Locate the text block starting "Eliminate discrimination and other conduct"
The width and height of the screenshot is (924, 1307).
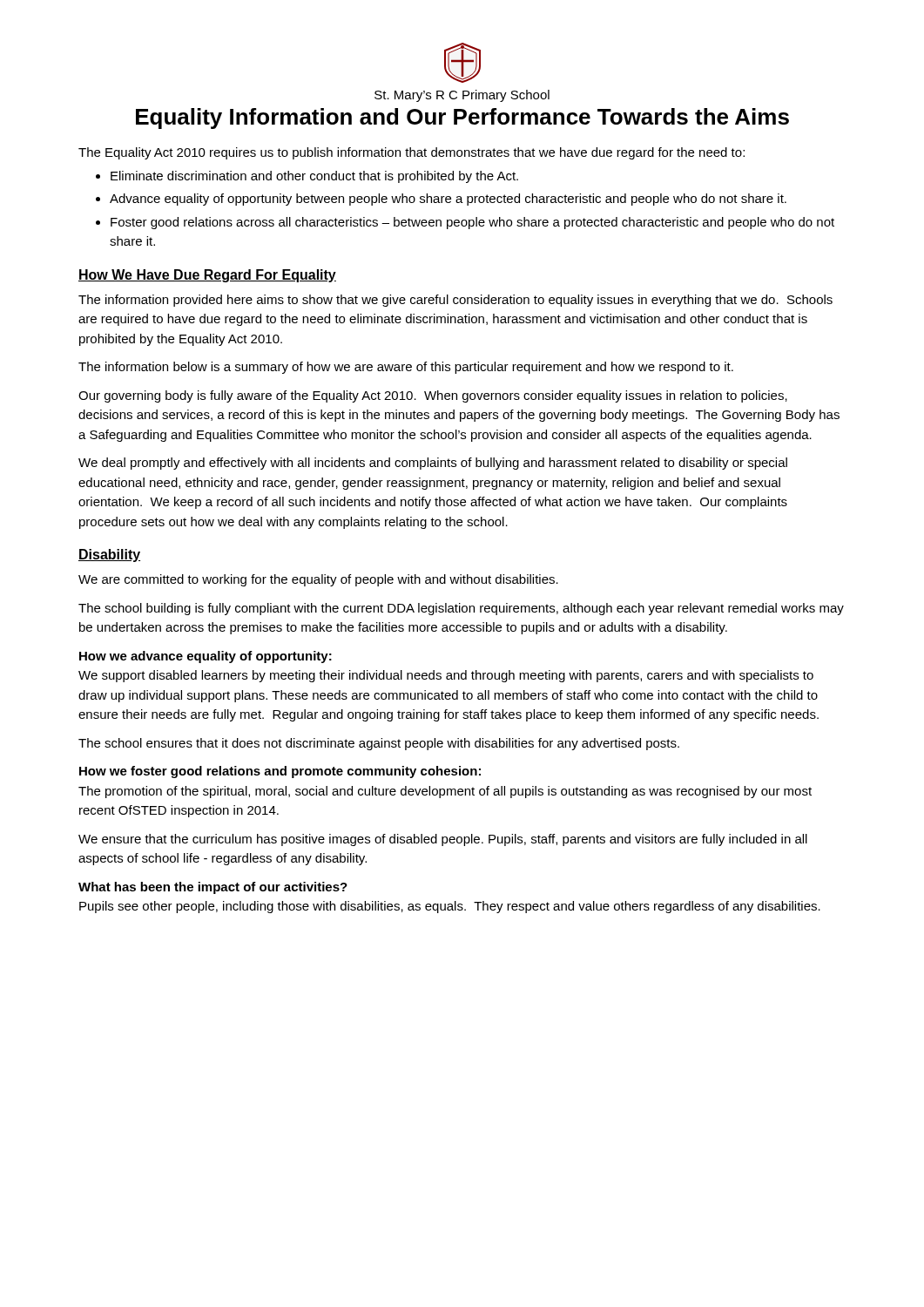[x=315, y=175]
